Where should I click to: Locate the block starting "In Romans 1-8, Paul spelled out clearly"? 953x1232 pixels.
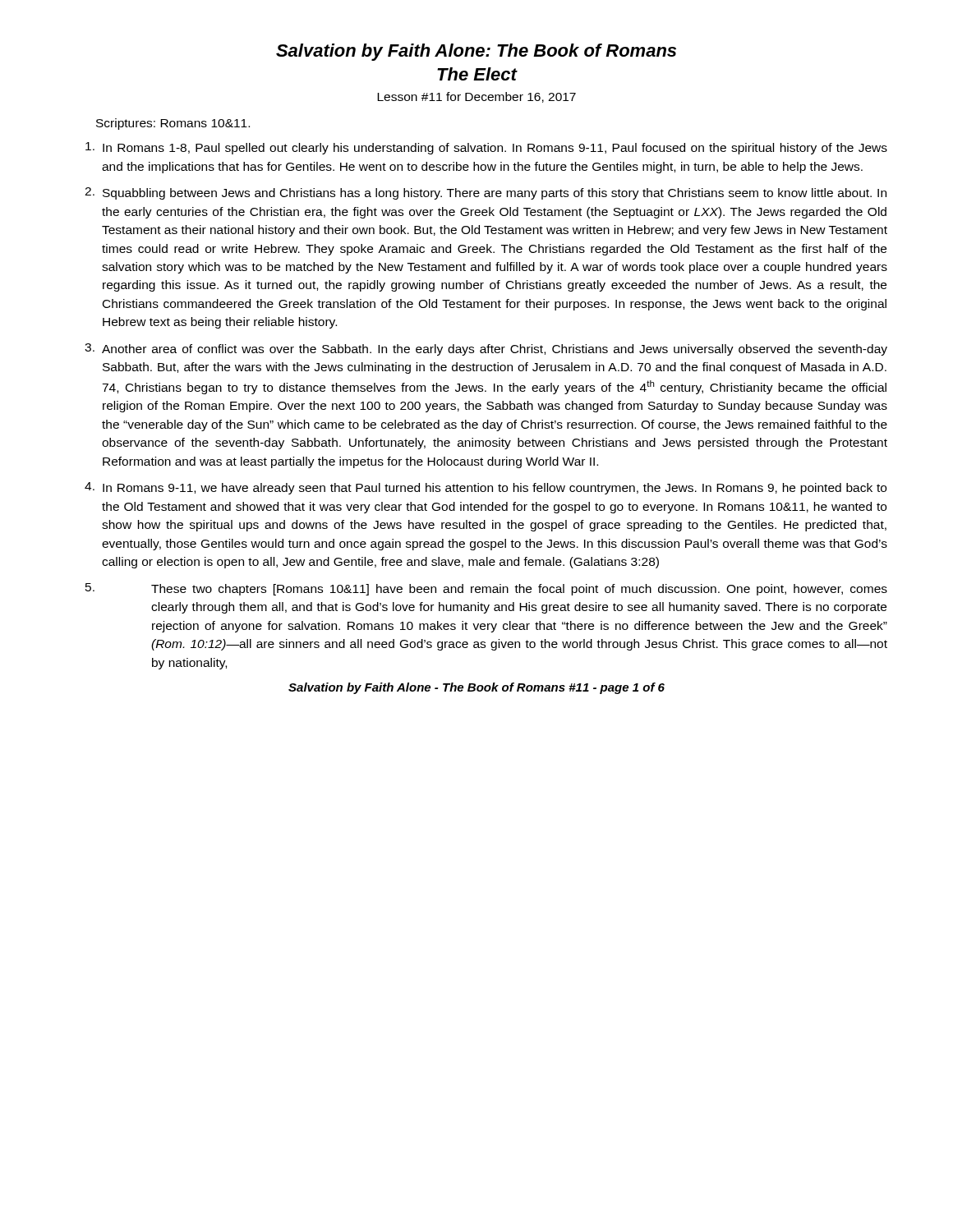point(476,157)
